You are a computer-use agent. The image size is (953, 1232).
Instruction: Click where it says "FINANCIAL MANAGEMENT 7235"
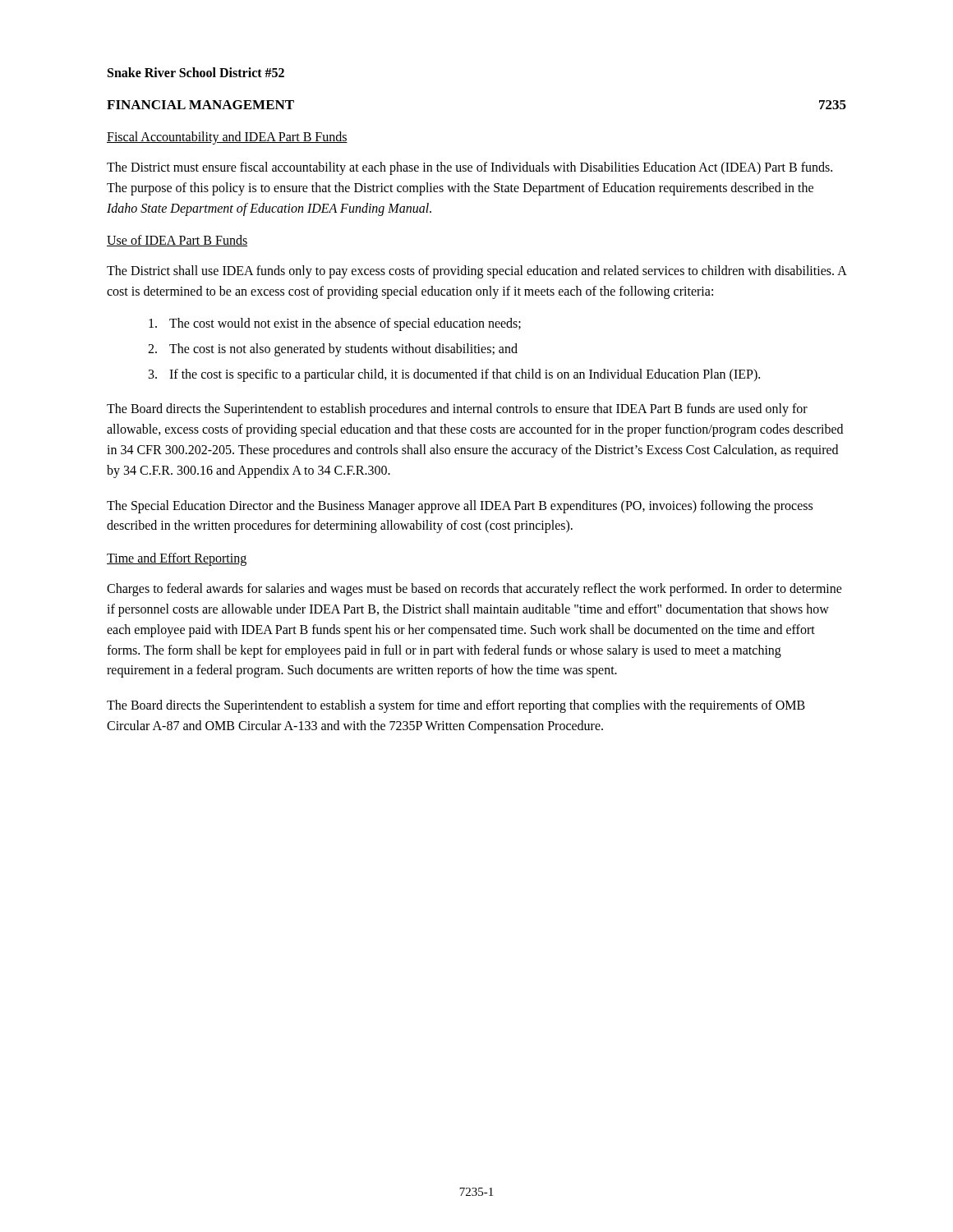[x=216, y=104]
